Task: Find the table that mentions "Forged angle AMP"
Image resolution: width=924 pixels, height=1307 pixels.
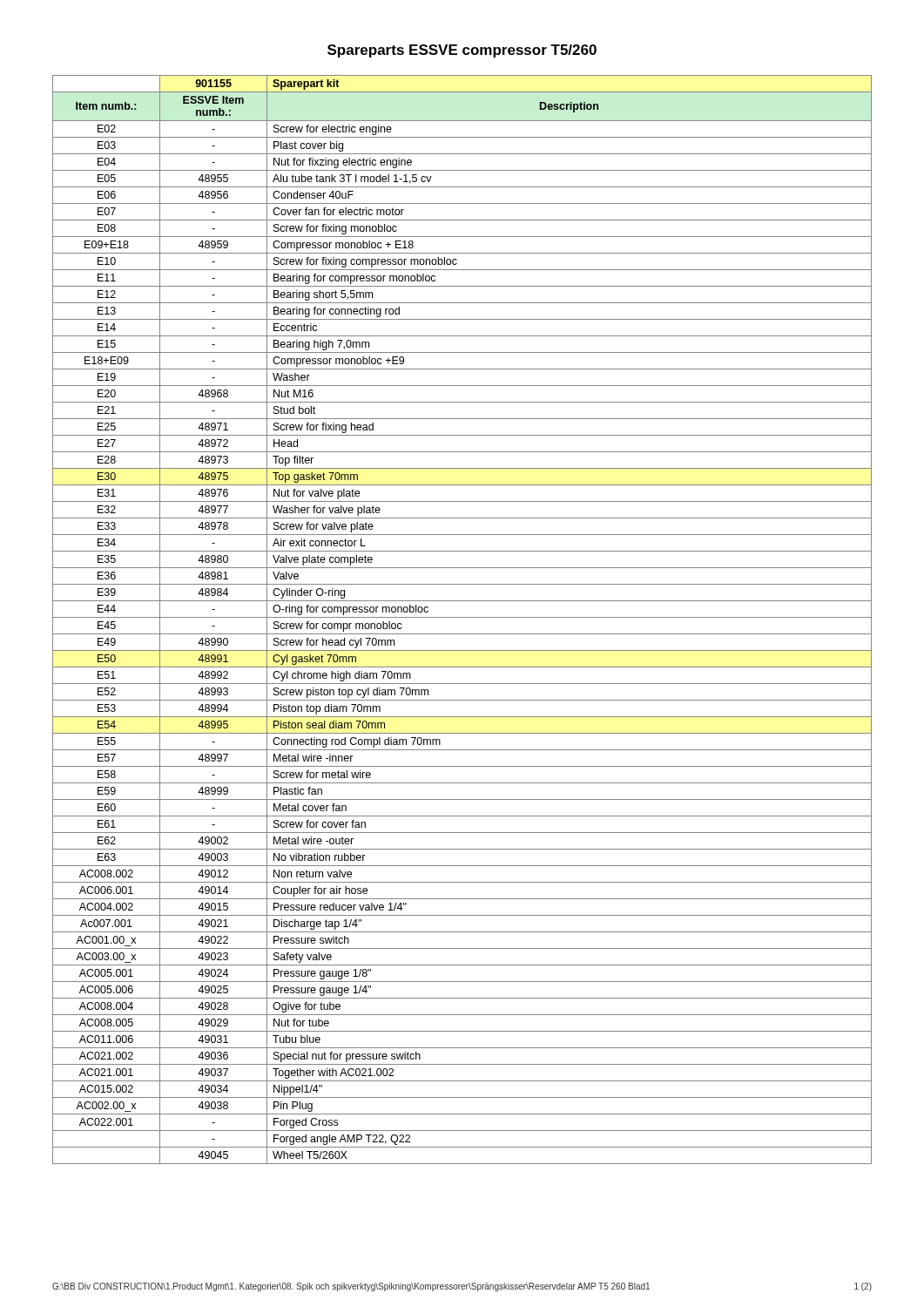Action: point(462,620)
